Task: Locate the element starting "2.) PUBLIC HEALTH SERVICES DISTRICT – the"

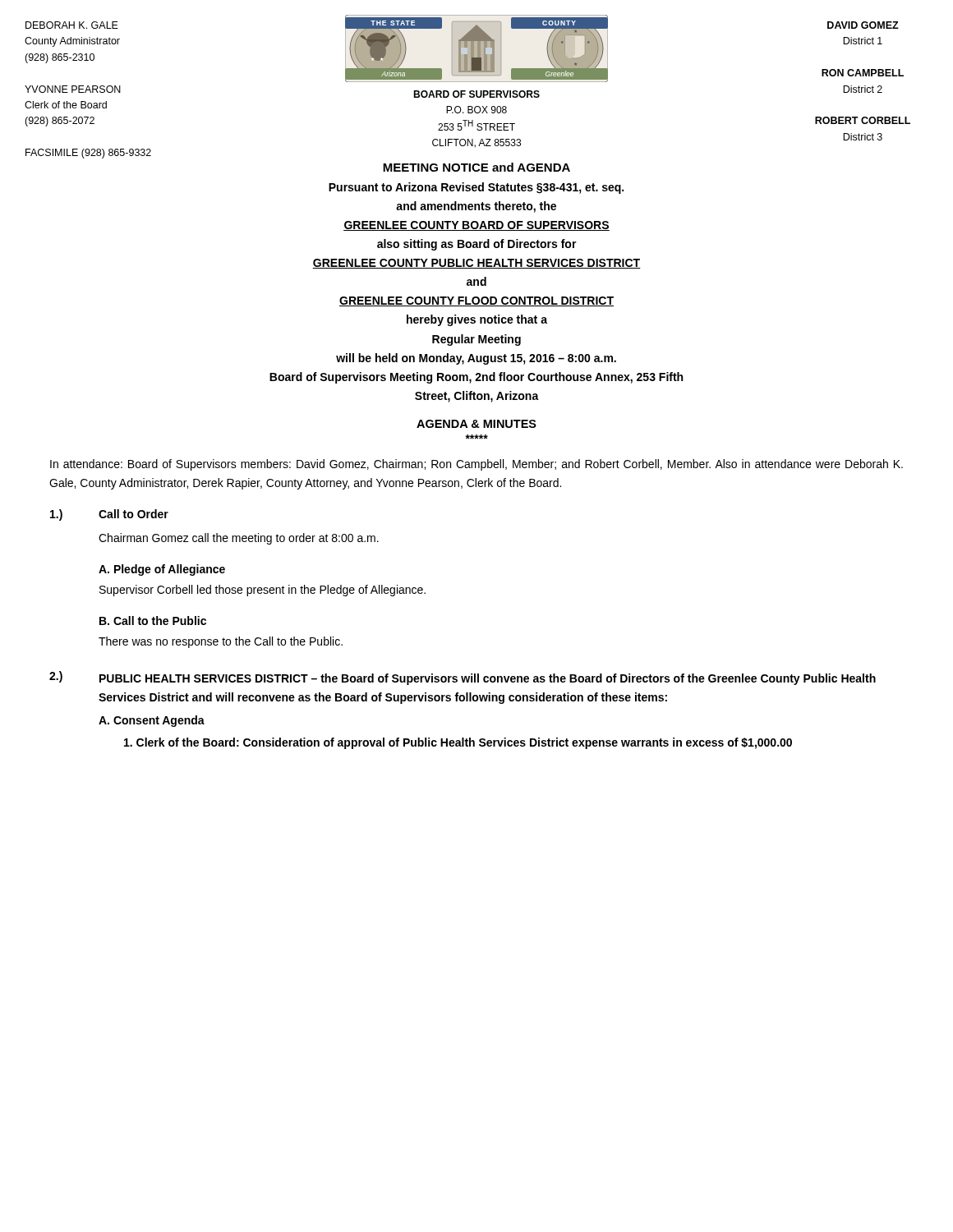Action: [476, 711]
